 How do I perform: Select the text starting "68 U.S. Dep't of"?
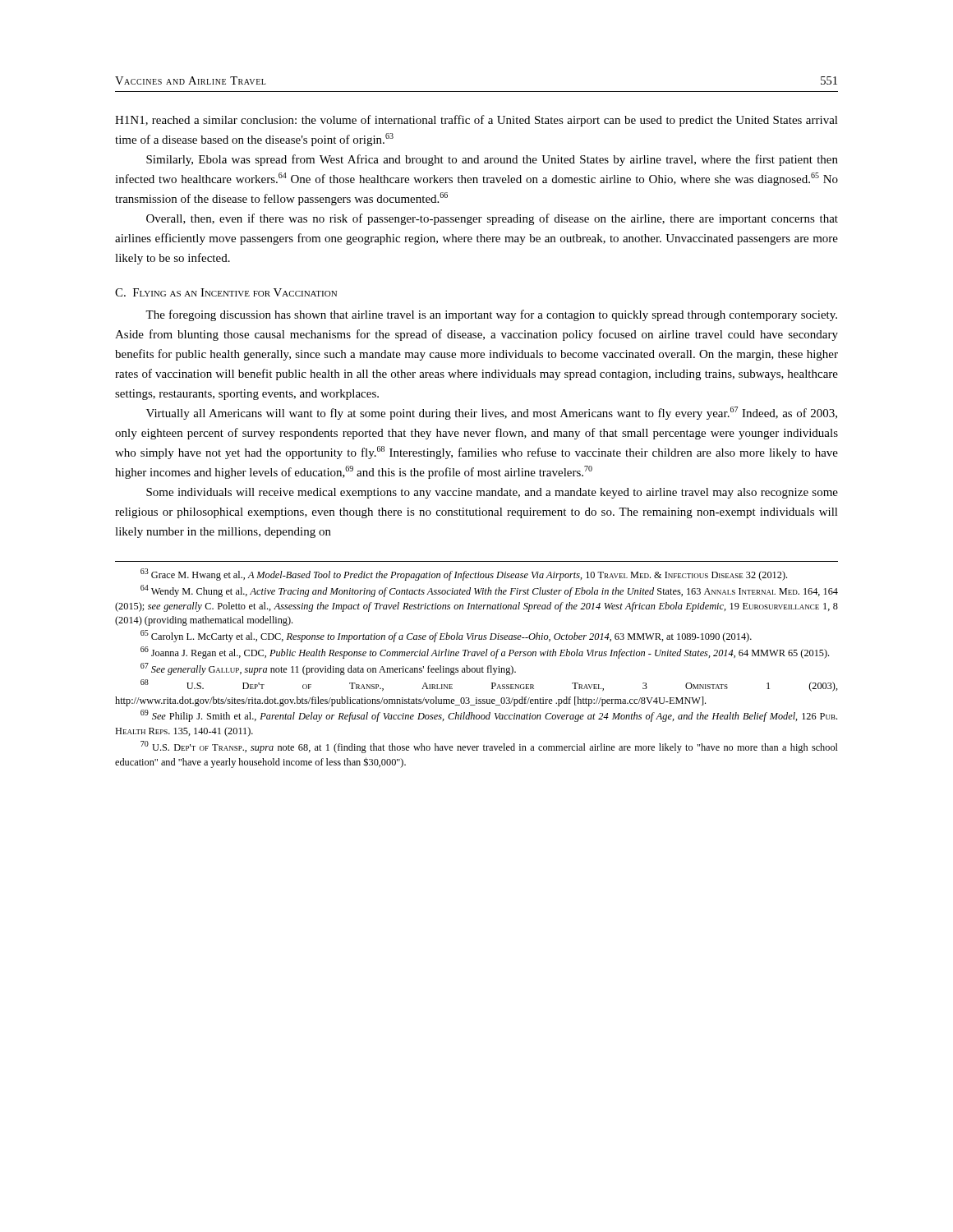pos(476,693)
